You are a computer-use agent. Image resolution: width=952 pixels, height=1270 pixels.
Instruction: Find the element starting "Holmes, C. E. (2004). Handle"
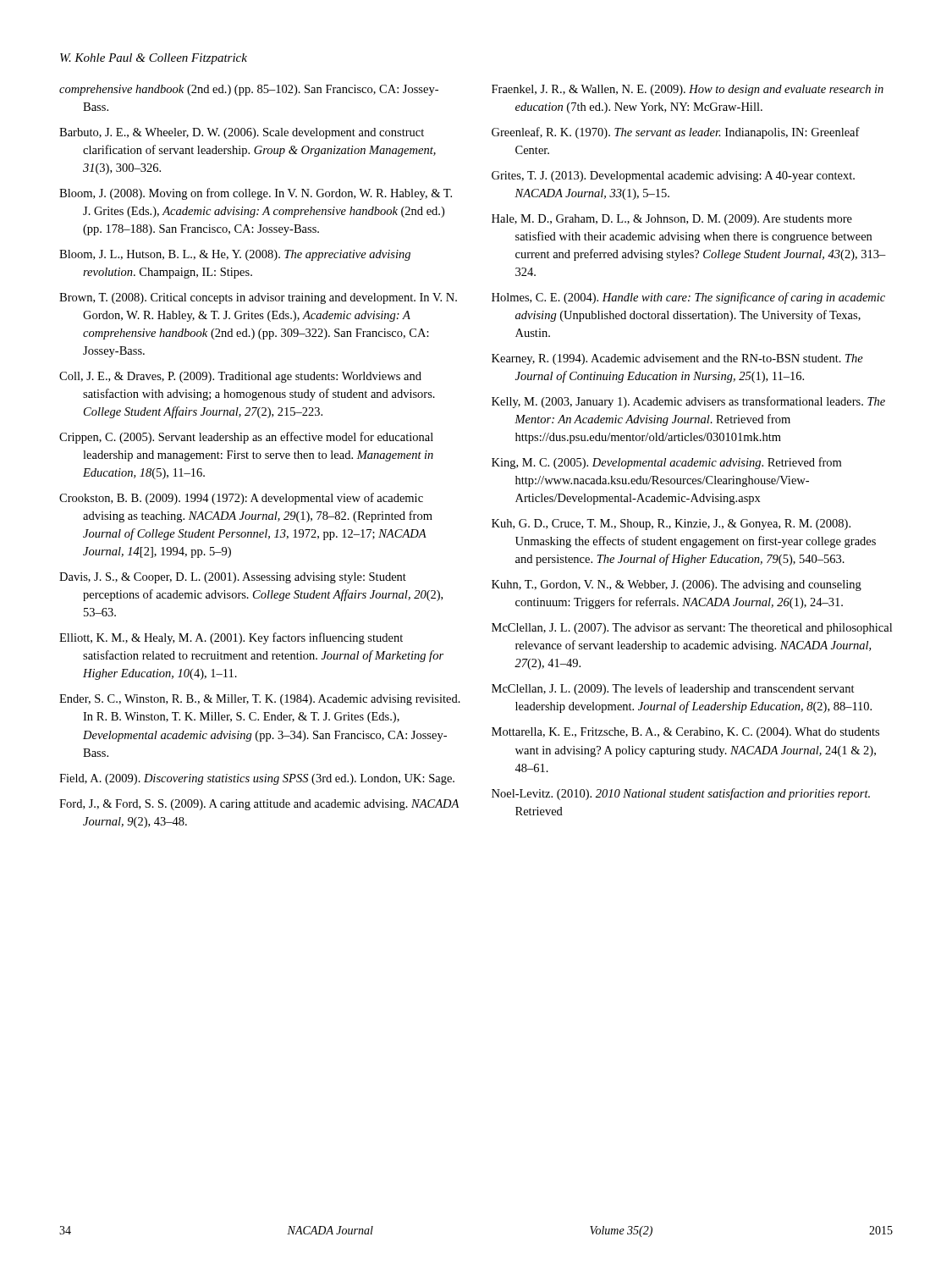[688, 315]
